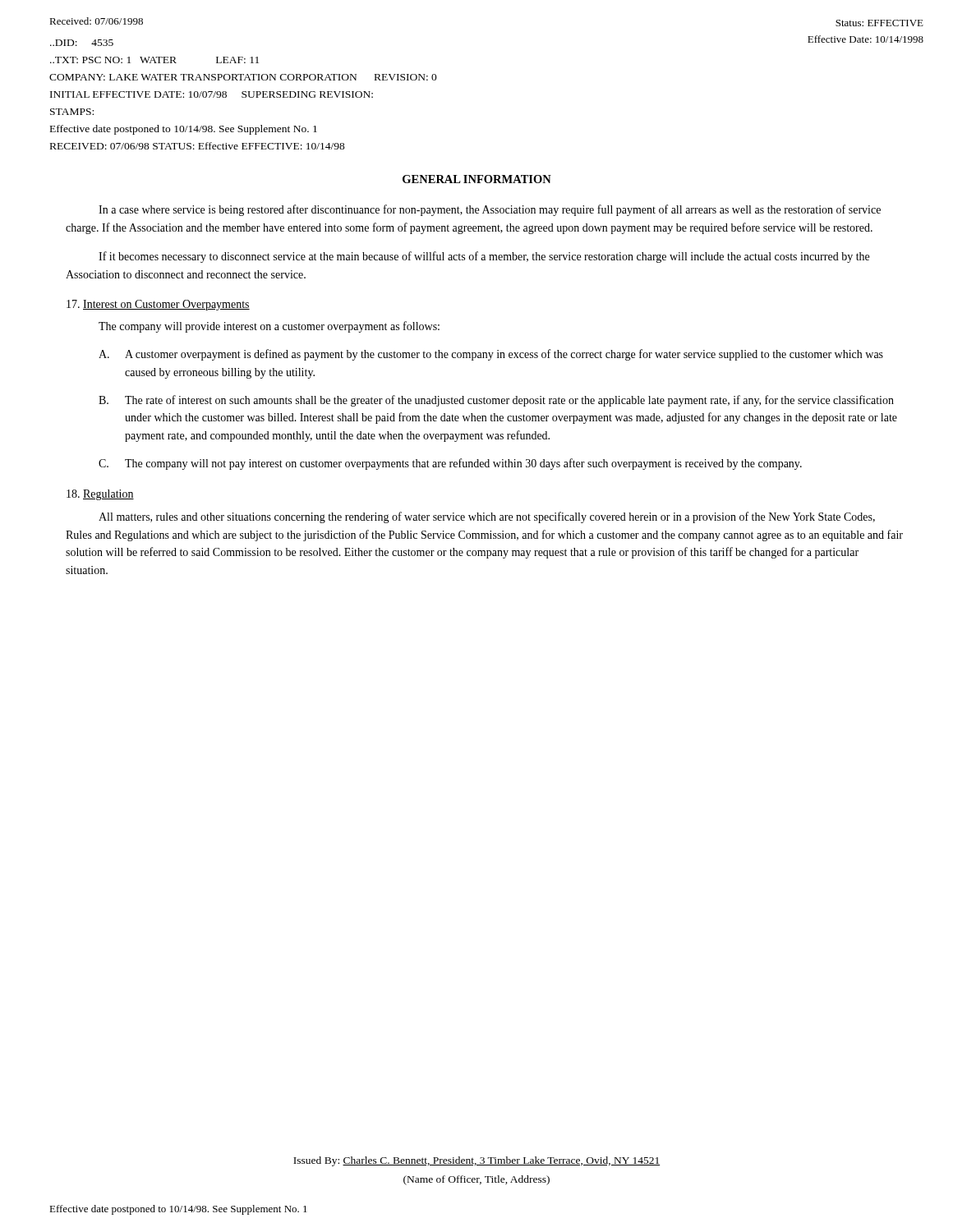Click where it says "18. Regulation"
The image size is (953, 1232).
[100, 494]
